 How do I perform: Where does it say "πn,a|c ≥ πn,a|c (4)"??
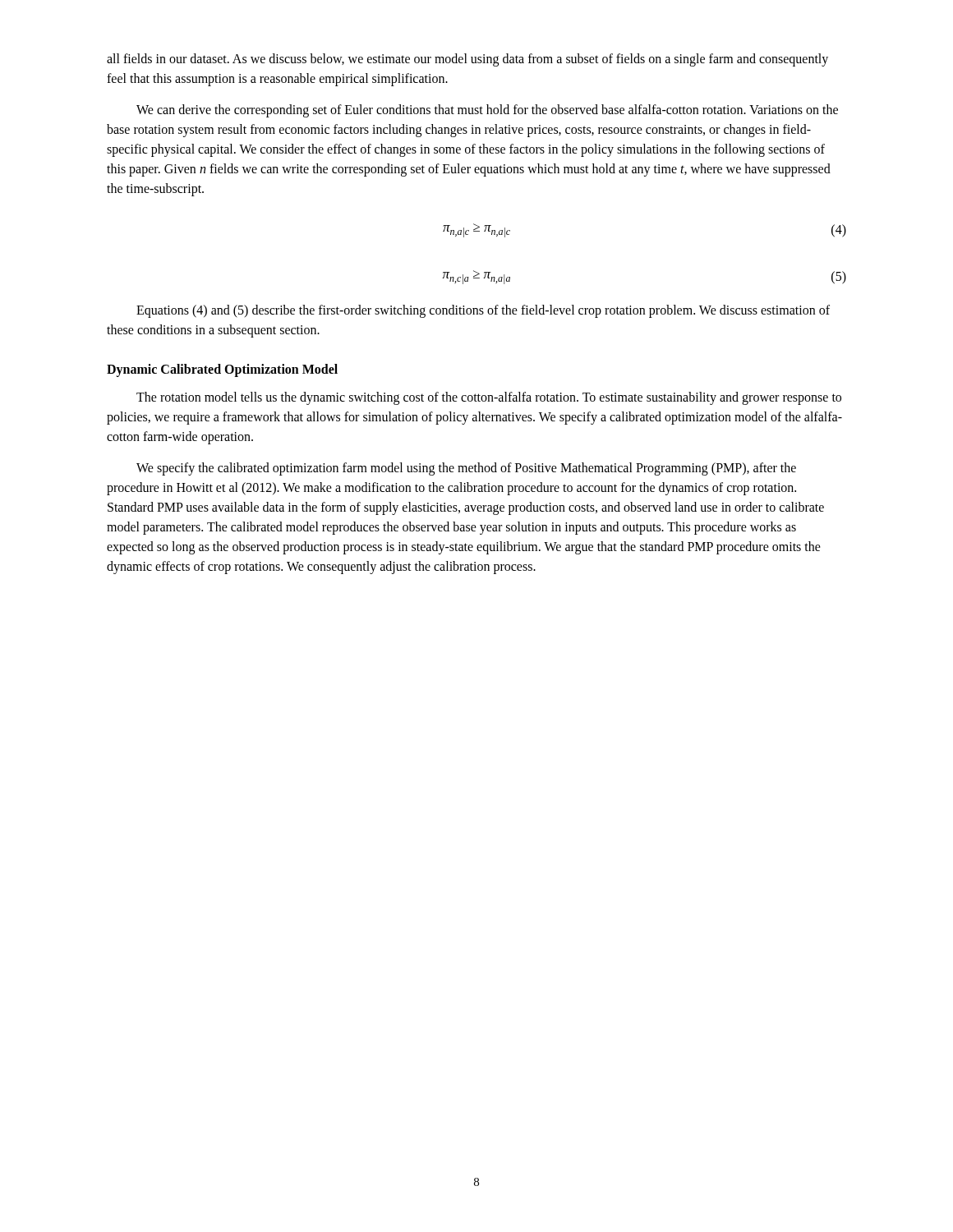[x=476, y=230]
